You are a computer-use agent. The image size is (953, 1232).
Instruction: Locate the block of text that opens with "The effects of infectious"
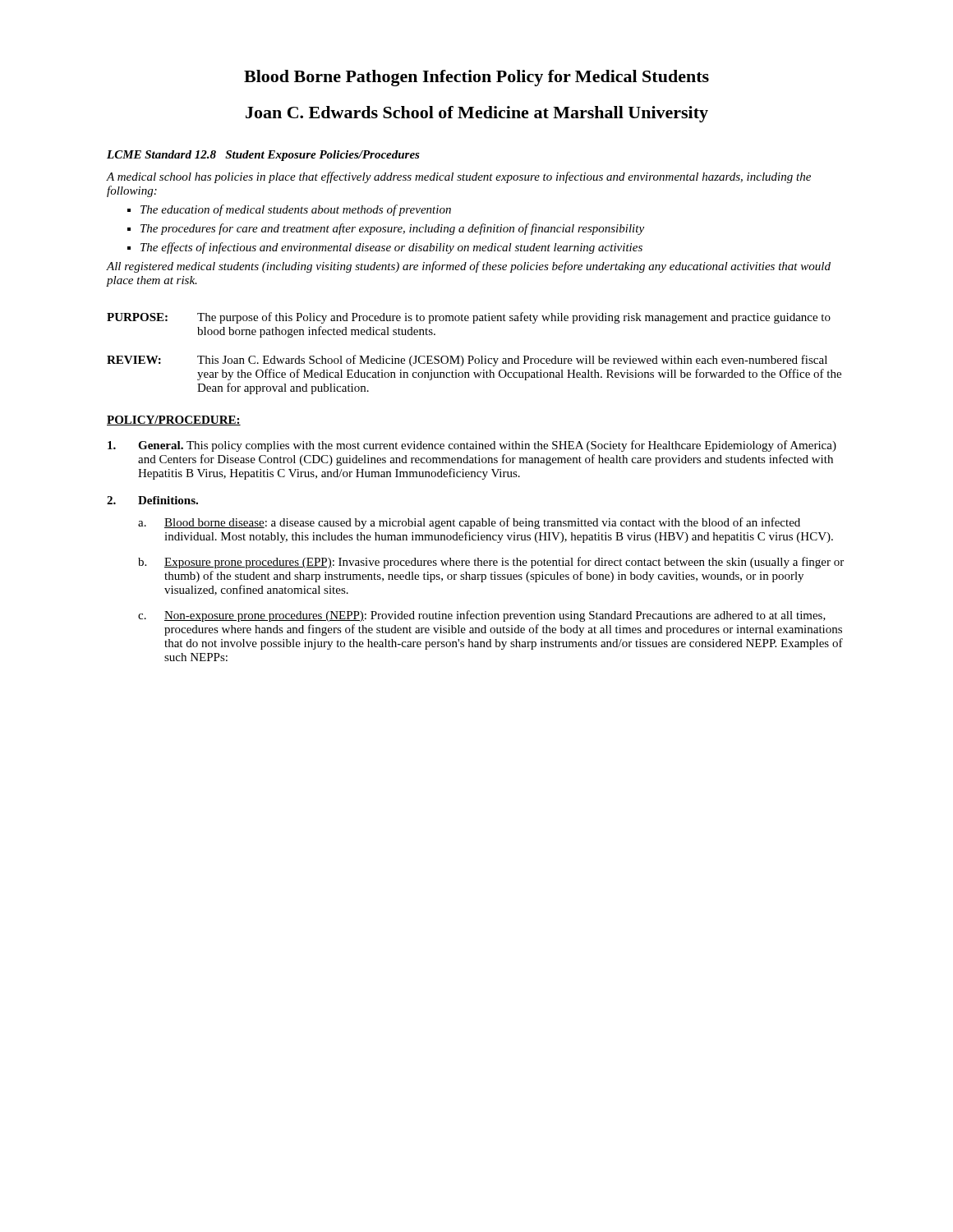pos(476,248)
